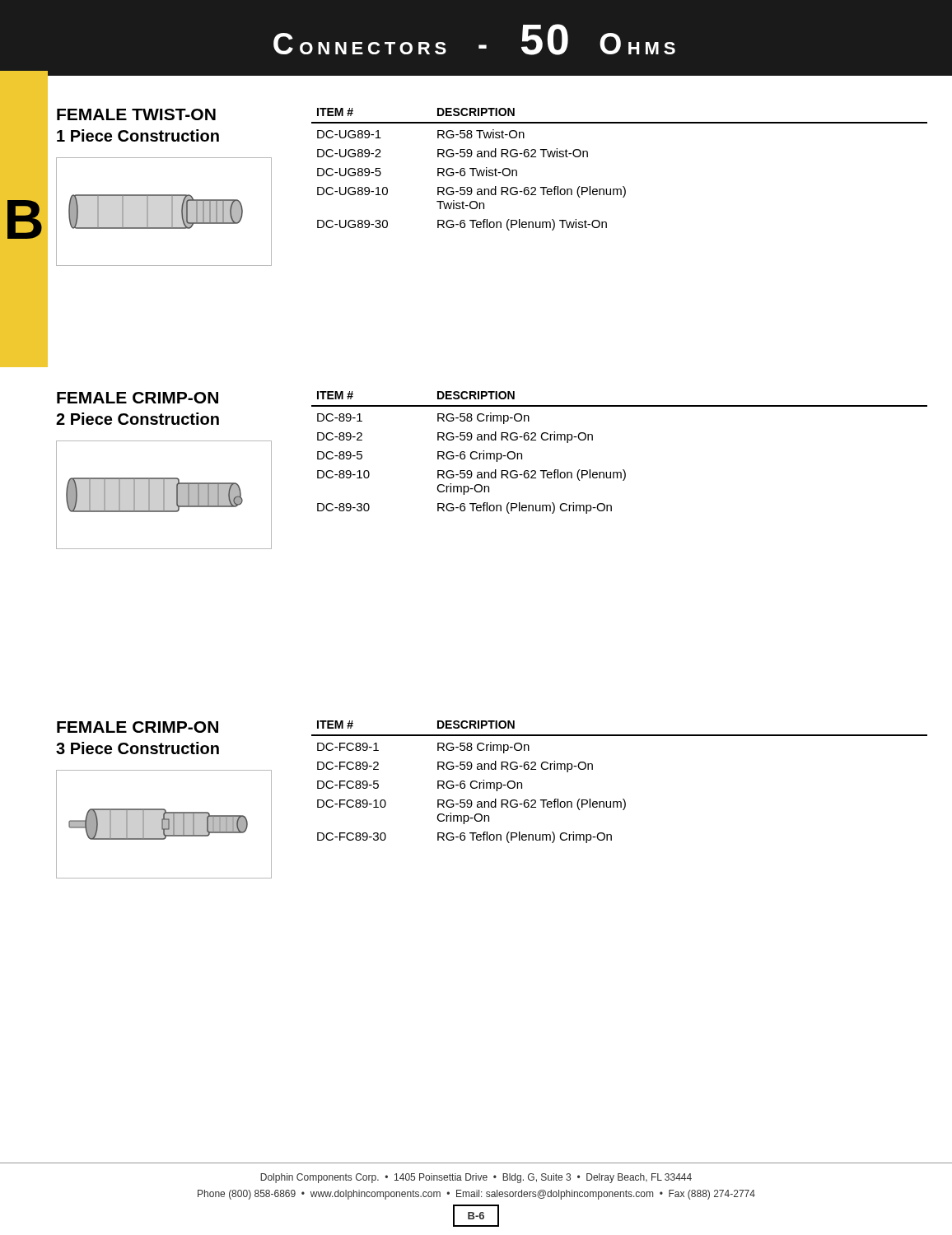Select the section header with the text "FEMALE CRIMP-ON2 Piece Construction"
This screenshot has width=952, height=1235.
click(x=138, y=408)
